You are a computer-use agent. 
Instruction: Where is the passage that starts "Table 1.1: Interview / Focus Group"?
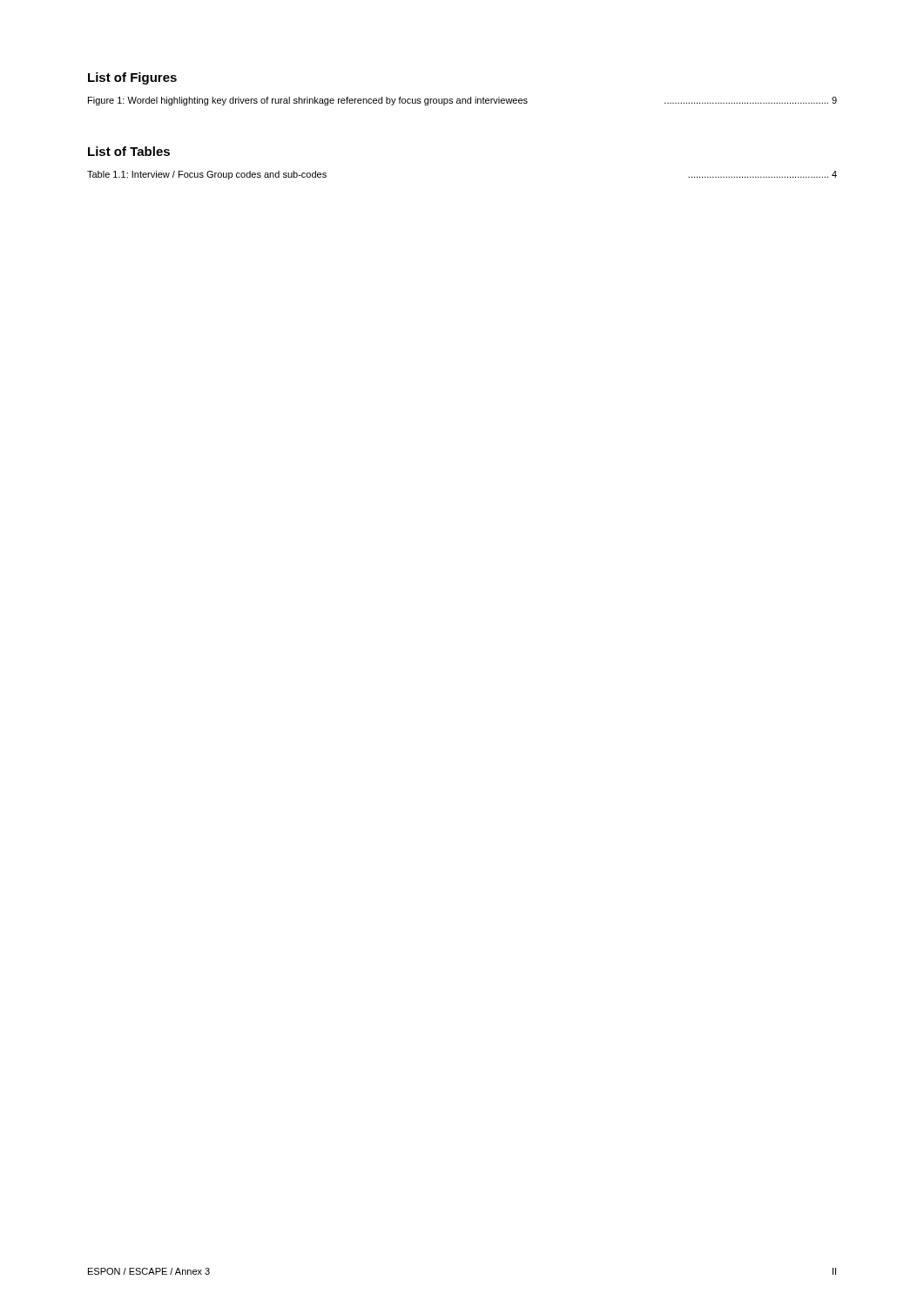pos(210,175)
